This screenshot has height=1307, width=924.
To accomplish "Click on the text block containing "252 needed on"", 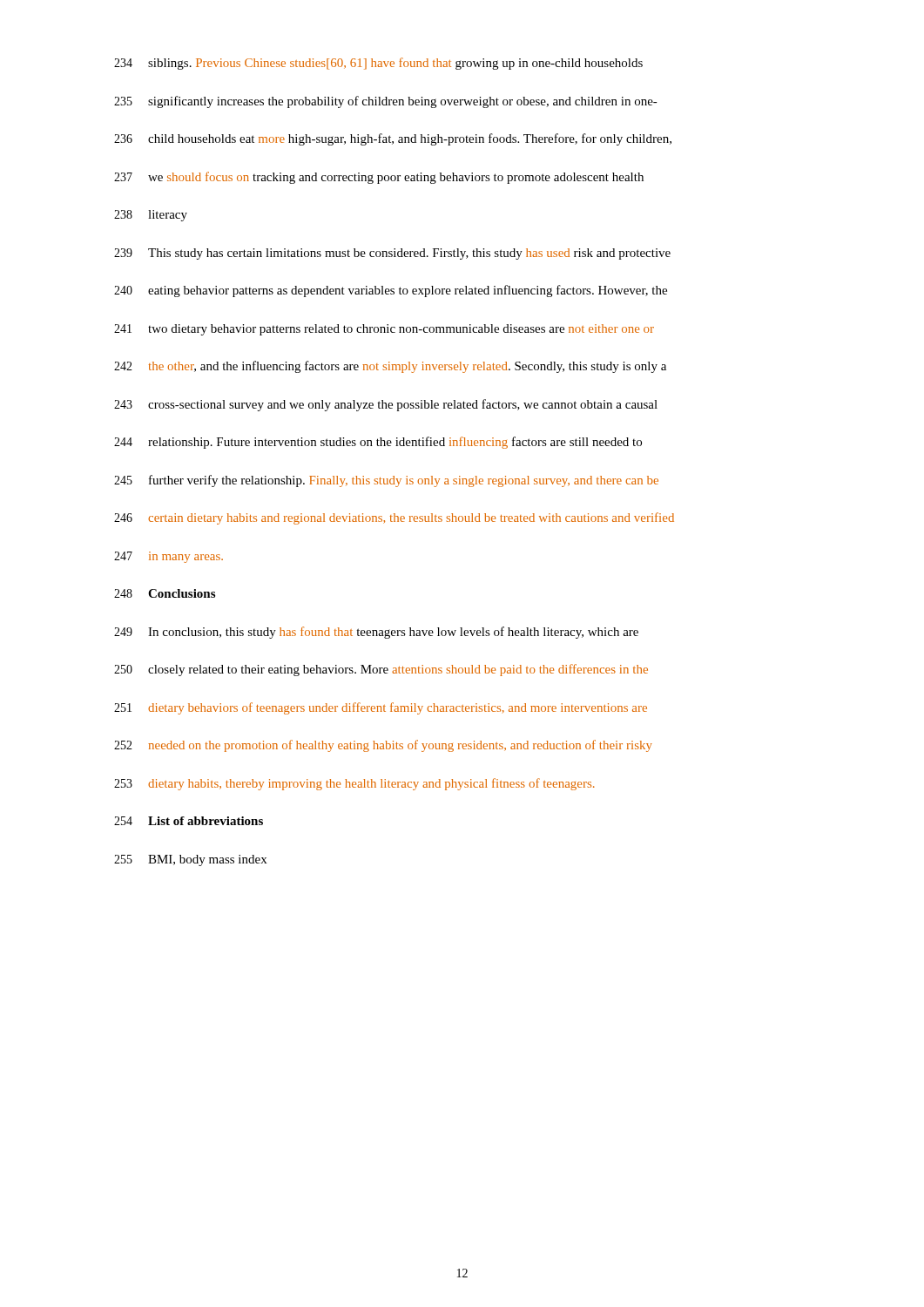I will (x=462, y=746).
